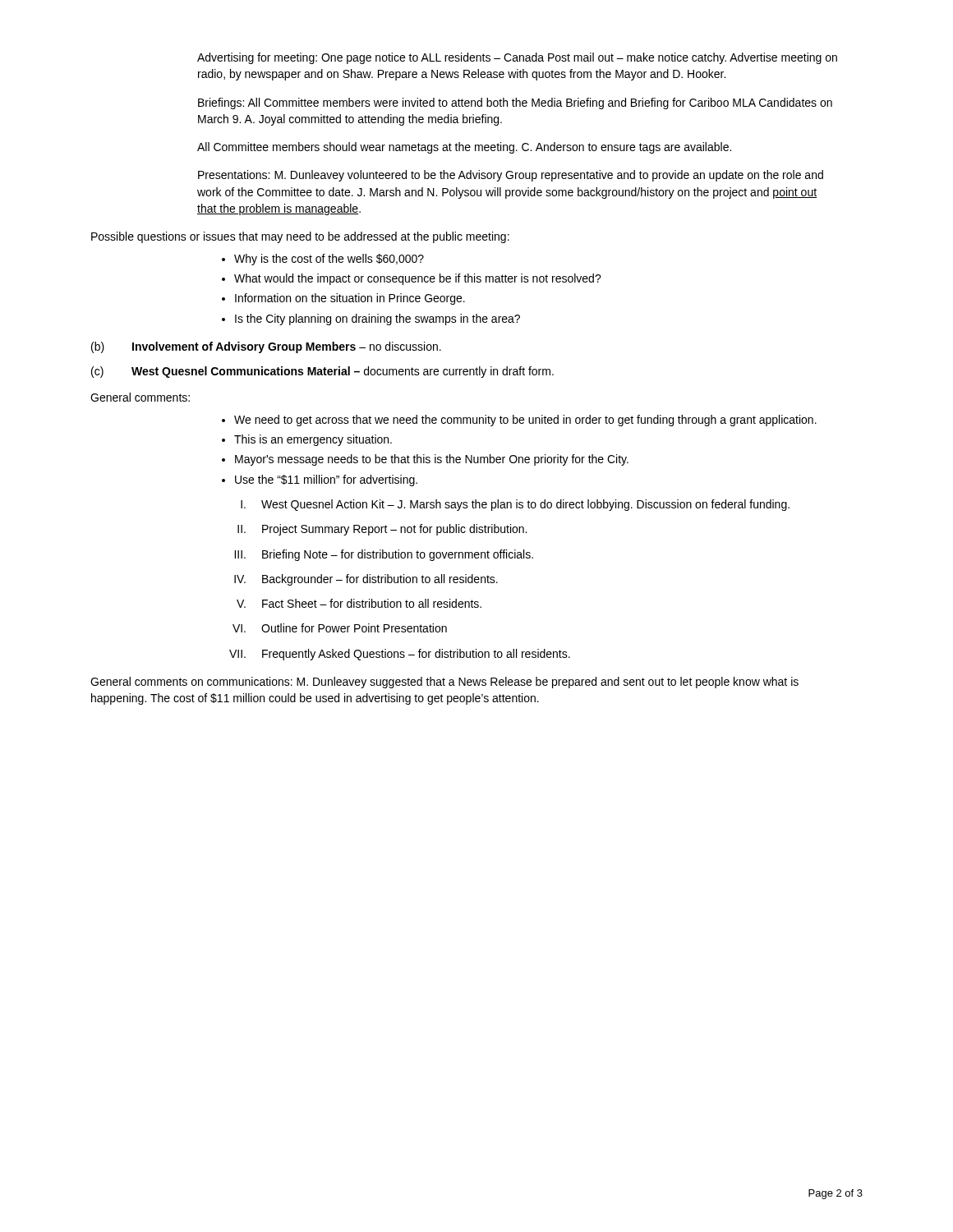Select the element starting "Is the City planning"
Viewport: 953px width, 1232px height.
pos(377,318)
